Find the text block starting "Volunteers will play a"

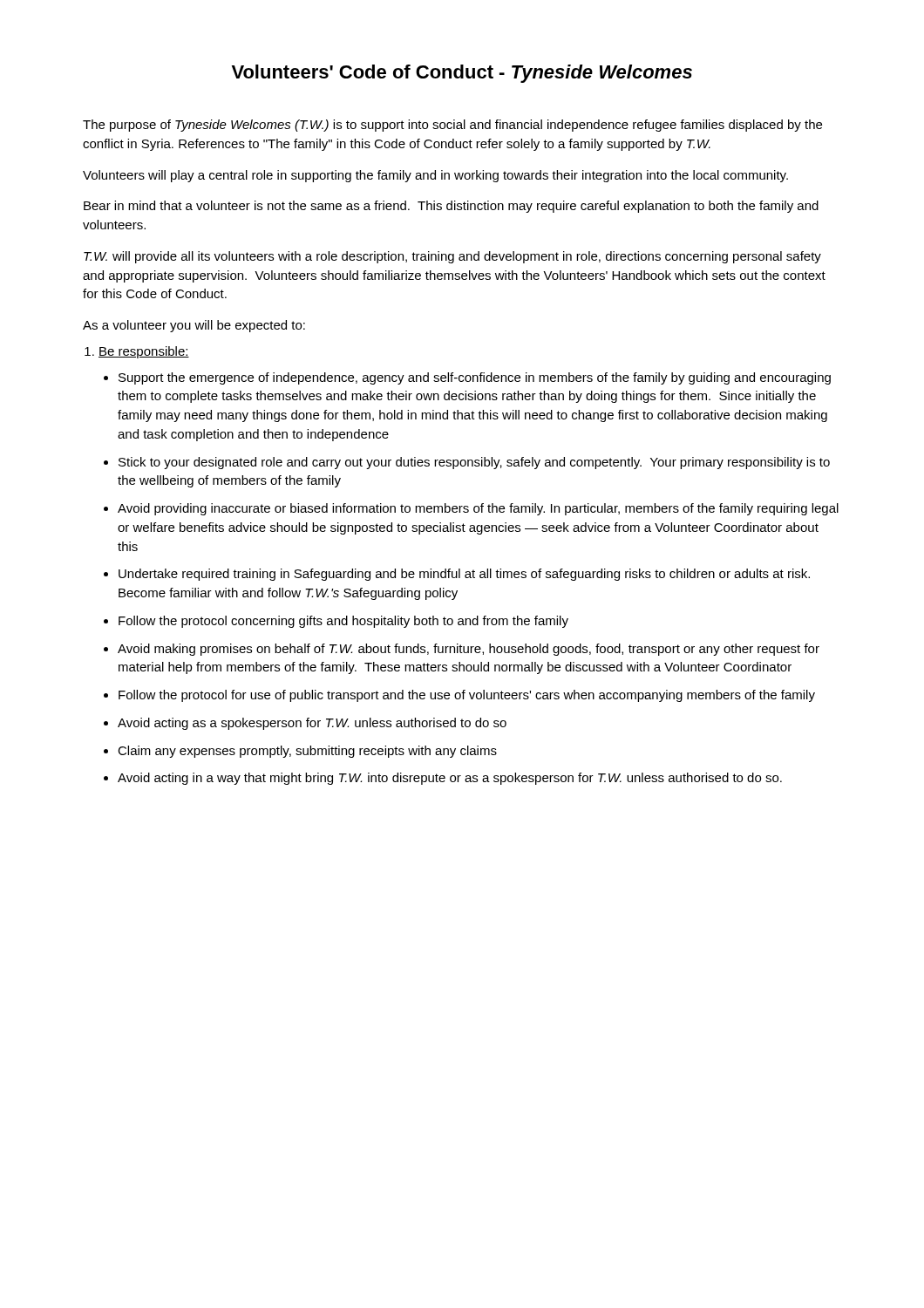(x=436, y=174)
